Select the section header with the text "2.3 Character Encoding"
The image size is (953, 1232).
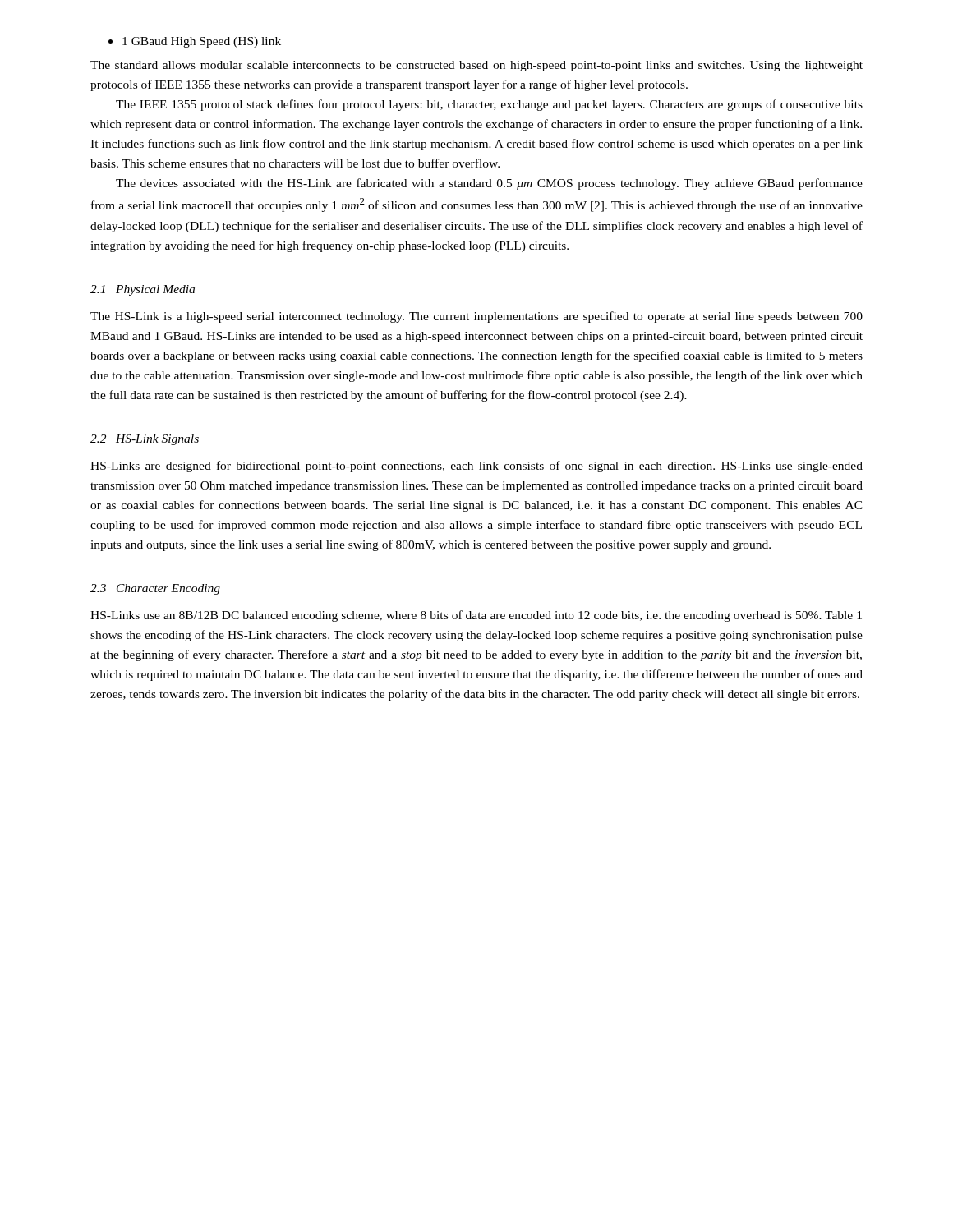[x=155, y=587]
